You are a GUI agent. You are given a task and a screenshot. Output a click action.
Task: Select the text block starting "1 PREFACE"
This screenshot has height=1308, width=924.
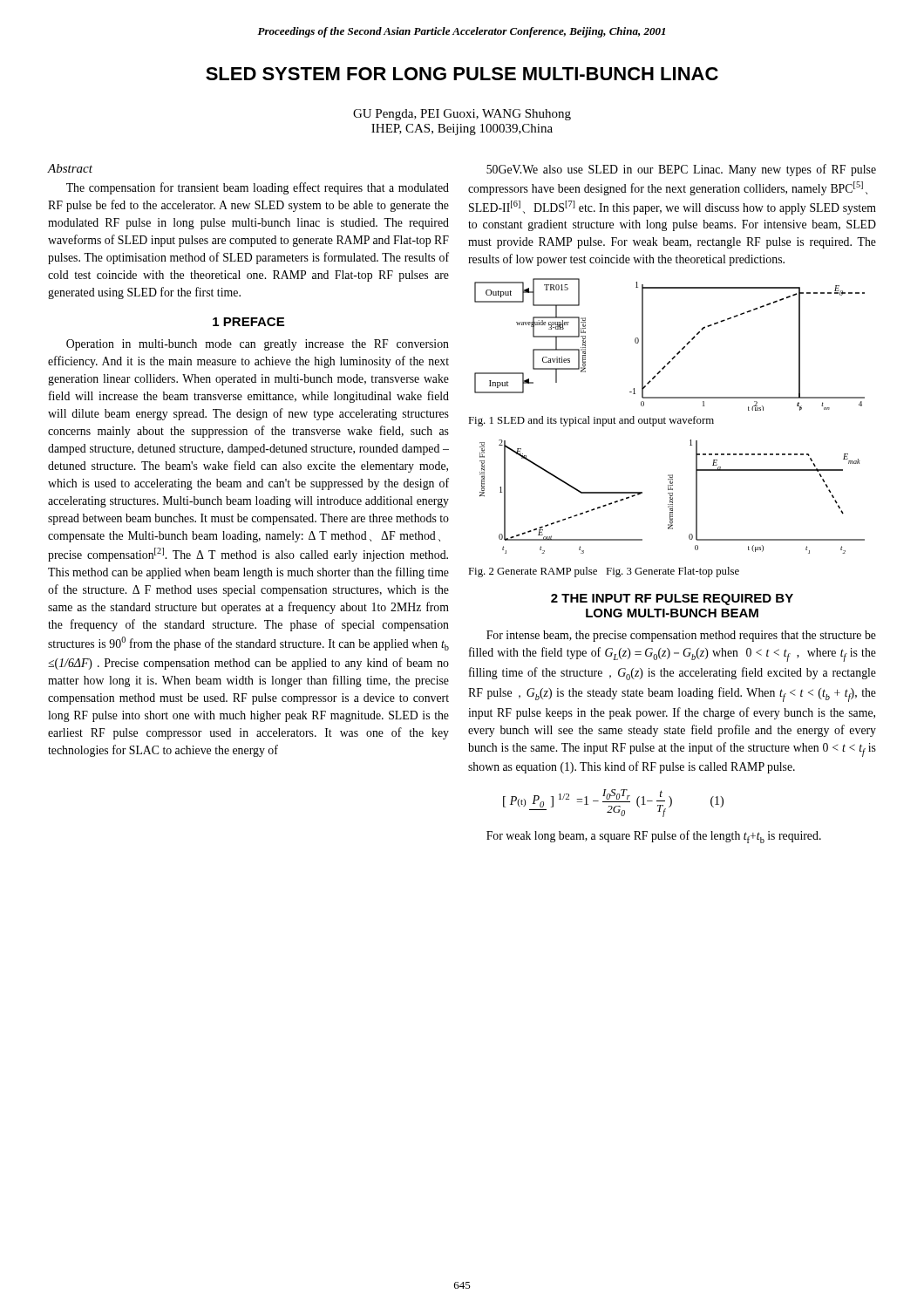(248, 321)
